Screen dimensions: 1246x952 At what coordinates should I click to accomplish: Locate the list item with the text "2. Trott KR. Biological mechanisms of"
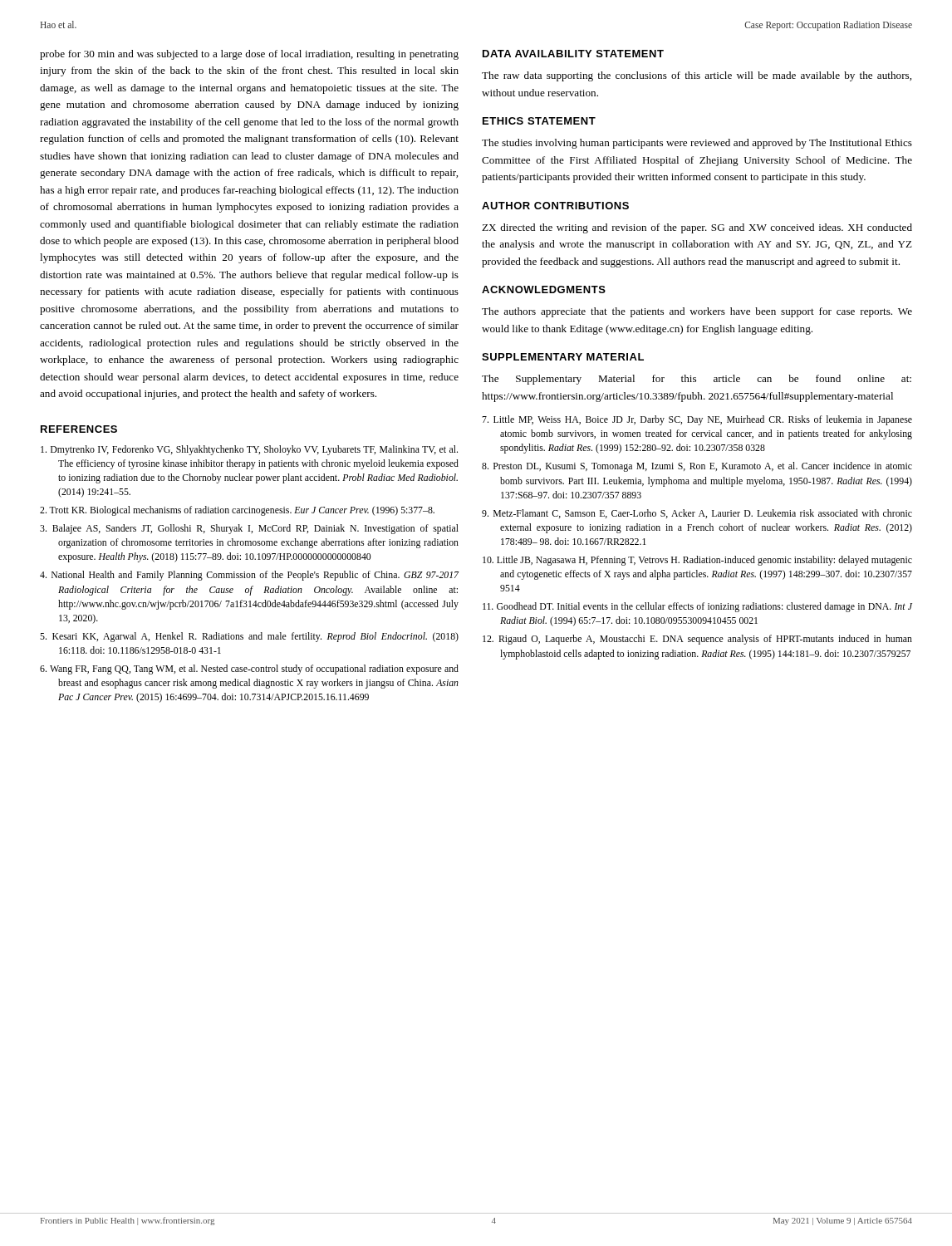(237, 510)
